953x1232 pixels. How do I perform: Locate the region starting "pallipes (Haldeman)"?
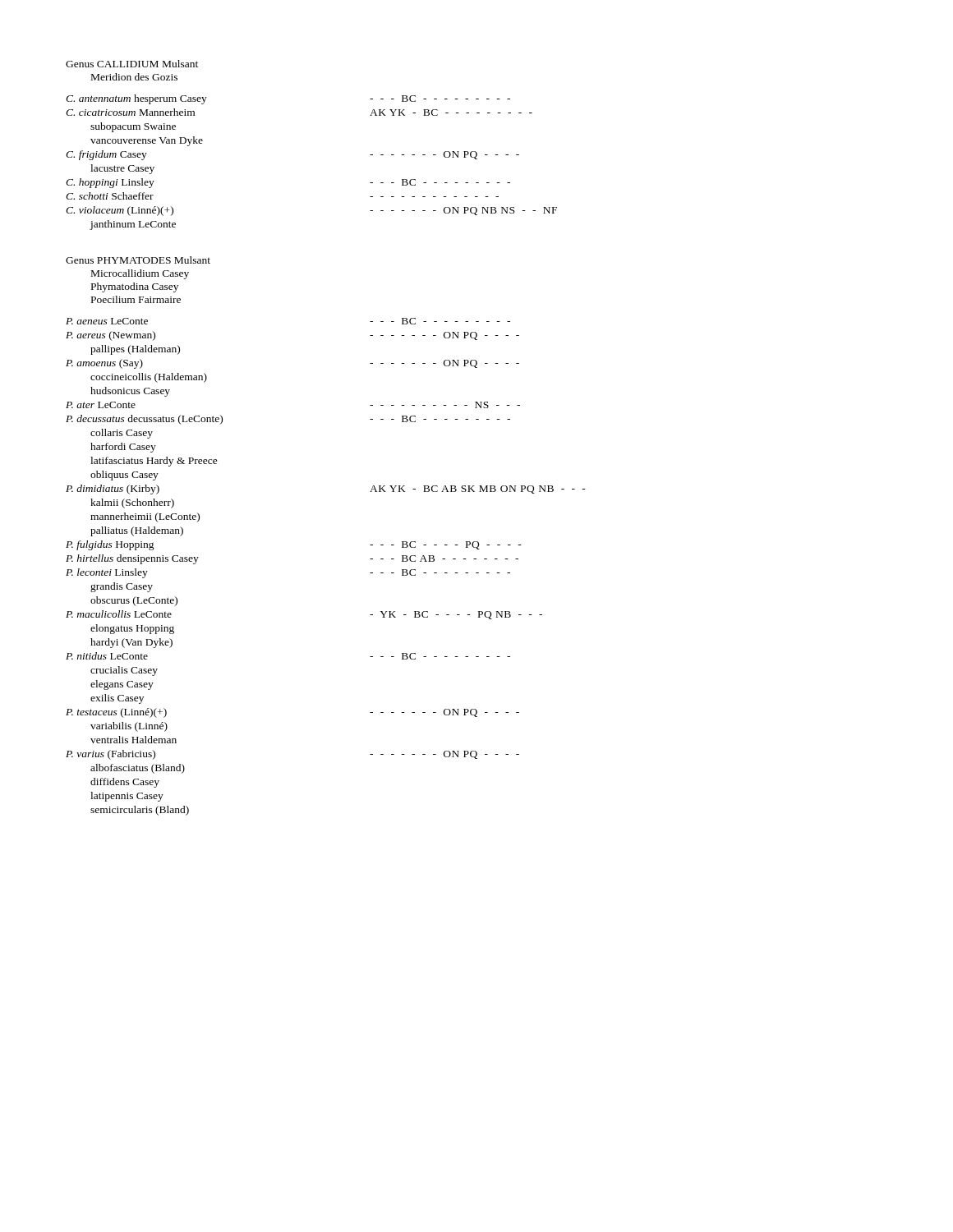135,350
